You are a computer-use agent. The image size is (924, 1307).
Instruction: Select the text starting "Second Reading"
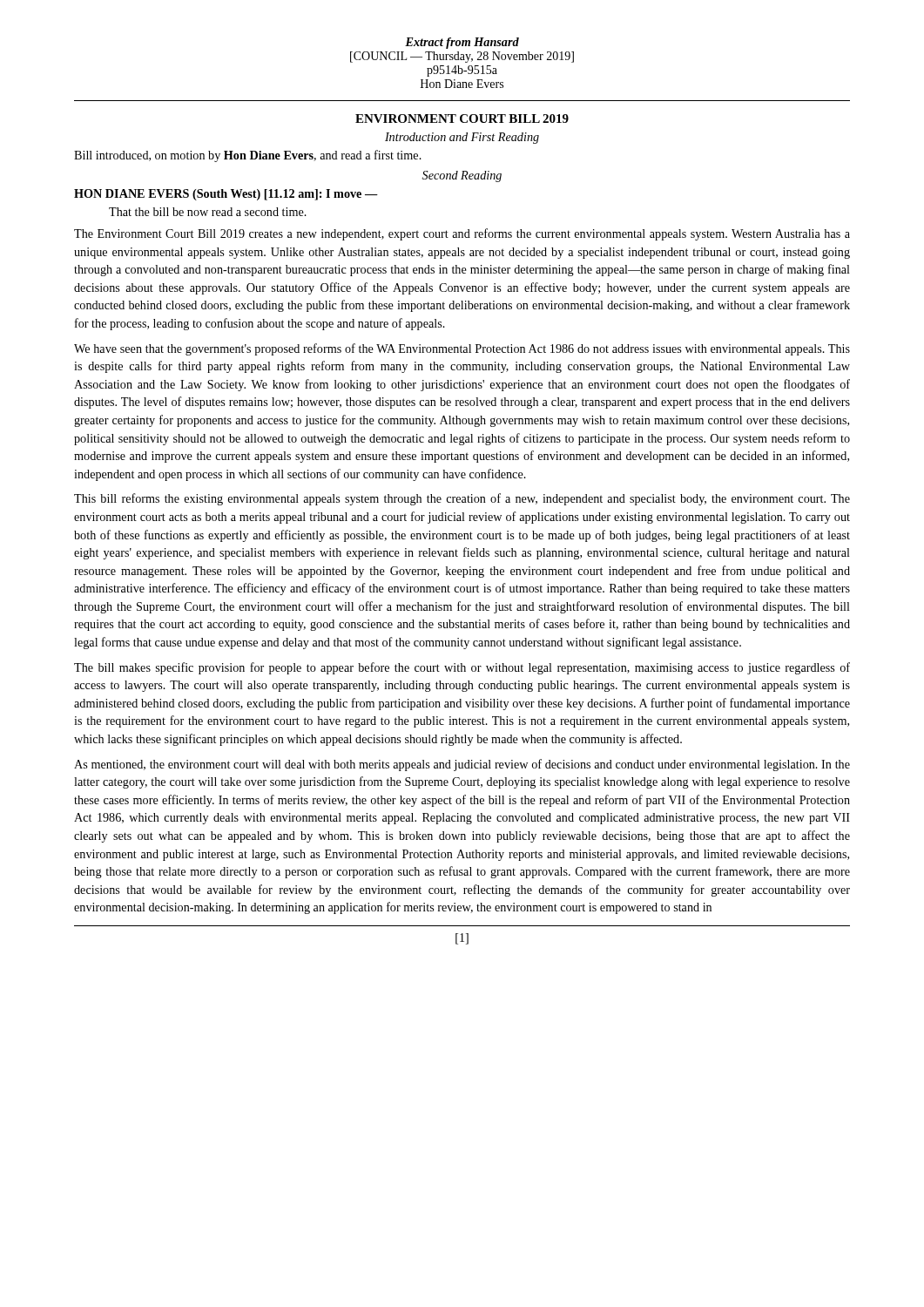click(x=462, y=175)
